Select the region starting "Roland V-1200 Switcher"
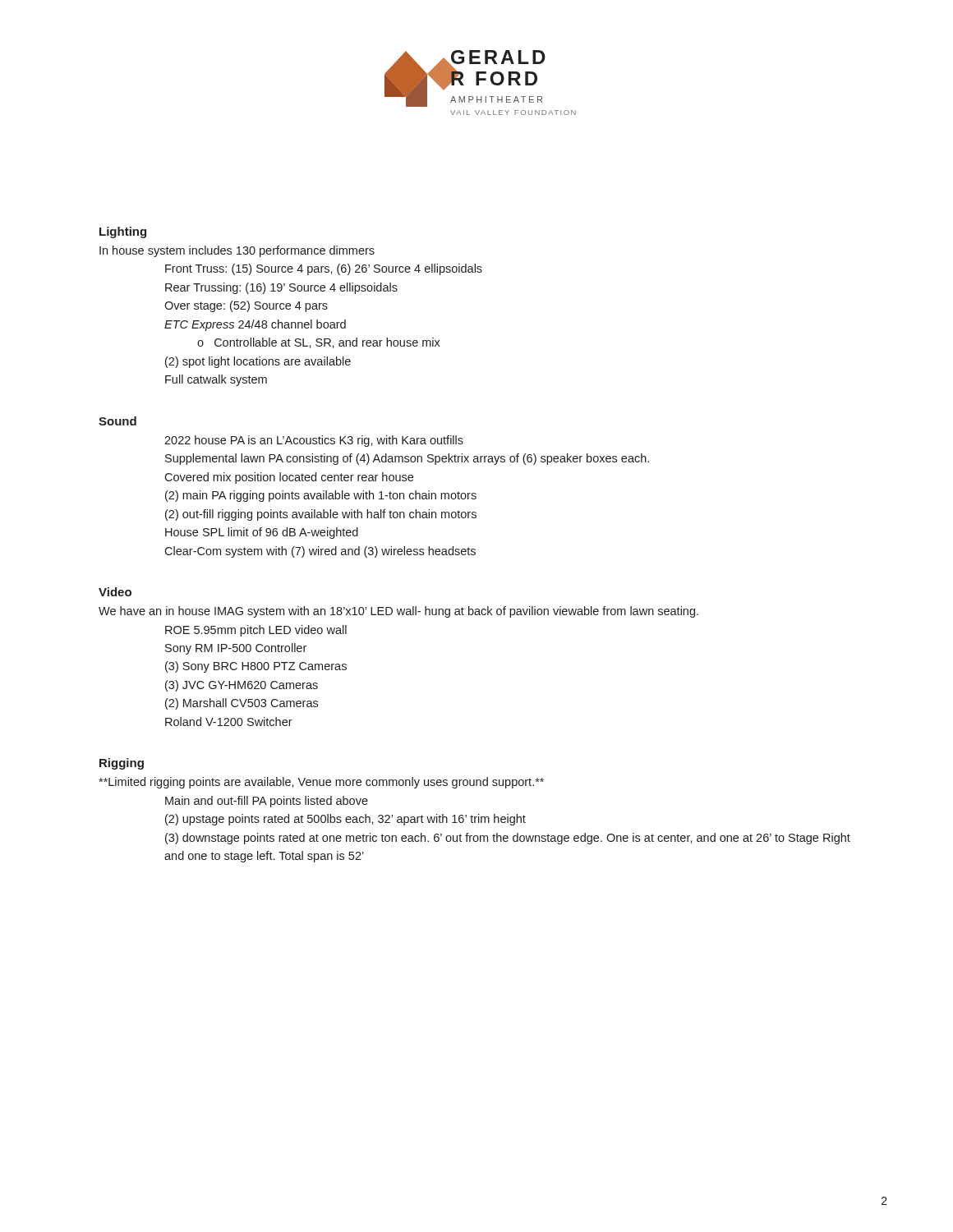 pyautogui.click(x=228, y=722)
